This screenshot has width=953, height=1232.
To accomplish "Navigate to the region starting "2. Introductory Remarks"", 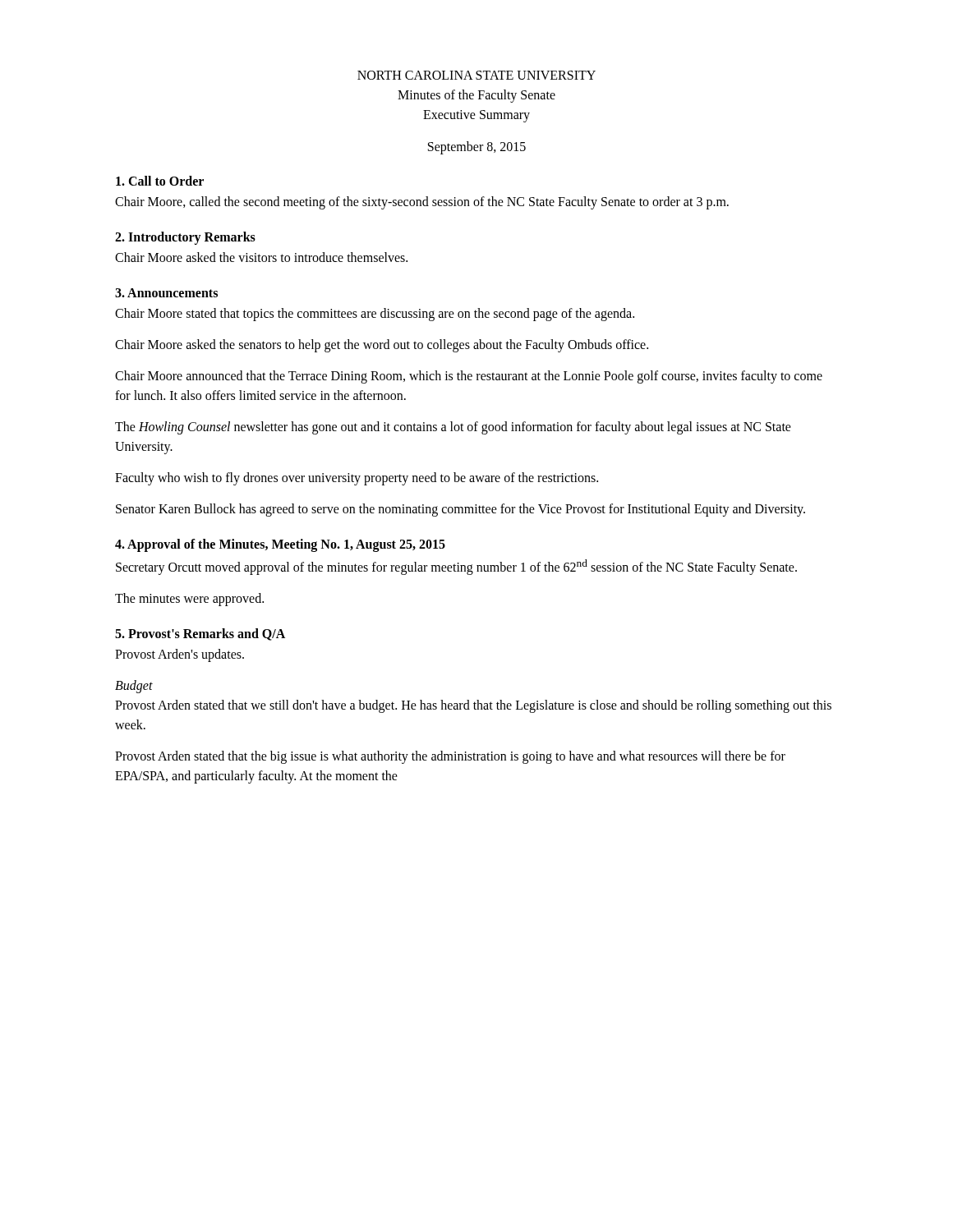I will pos(185,237).
